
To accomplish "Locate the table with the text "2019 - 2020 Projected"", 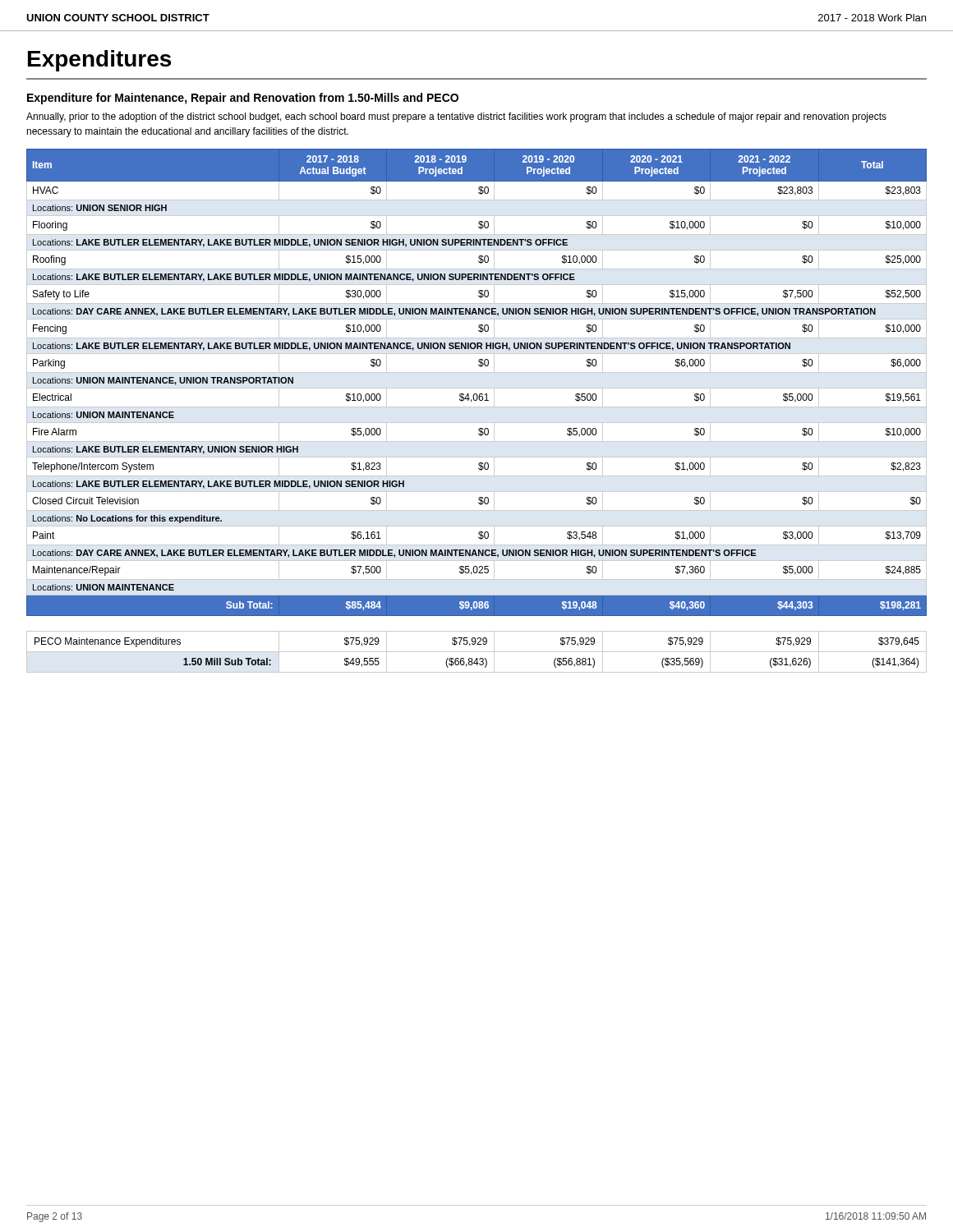I will coord(476,382).
